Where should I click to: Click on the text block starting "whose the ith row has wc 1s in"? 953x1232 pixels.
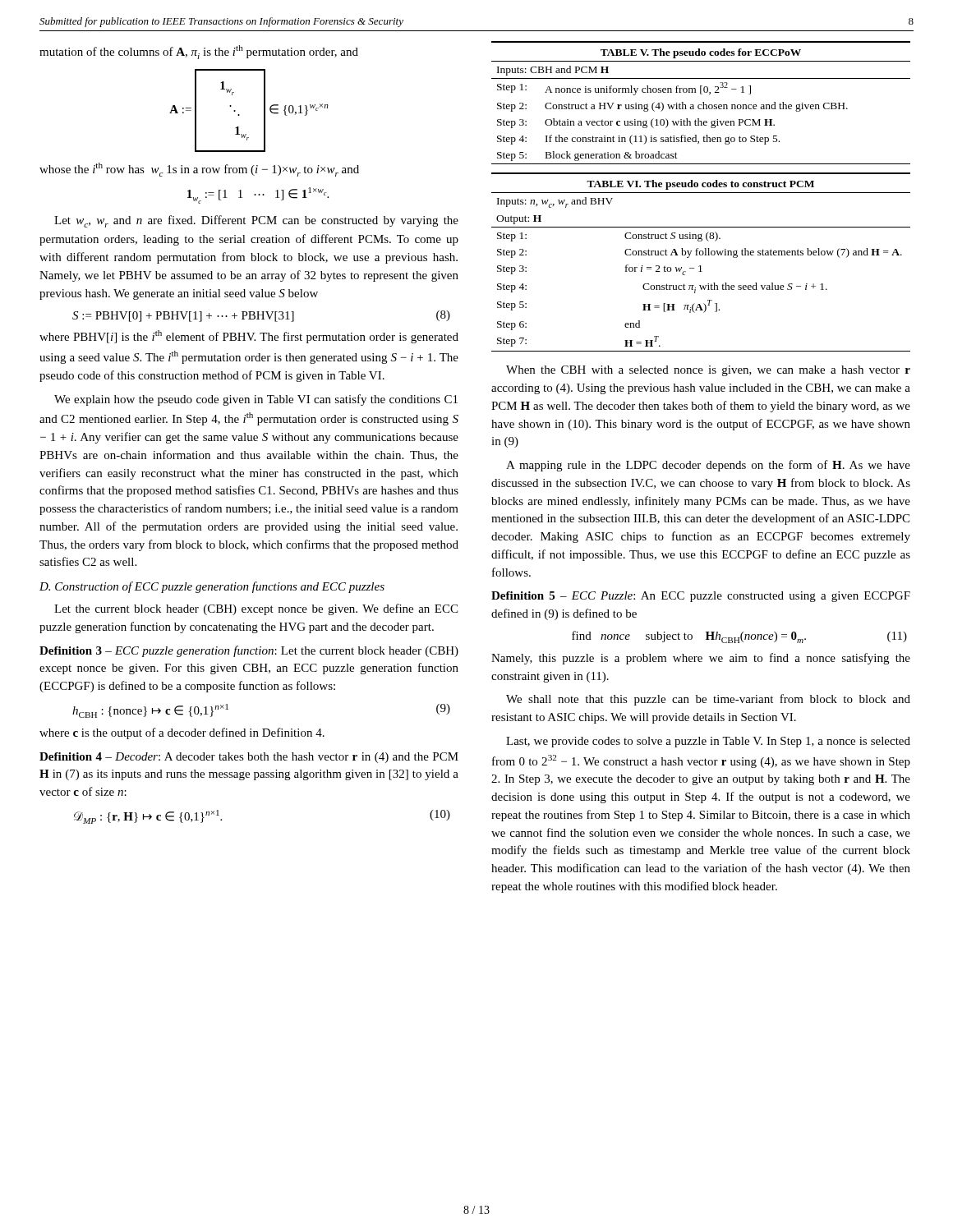pos(199,169)
